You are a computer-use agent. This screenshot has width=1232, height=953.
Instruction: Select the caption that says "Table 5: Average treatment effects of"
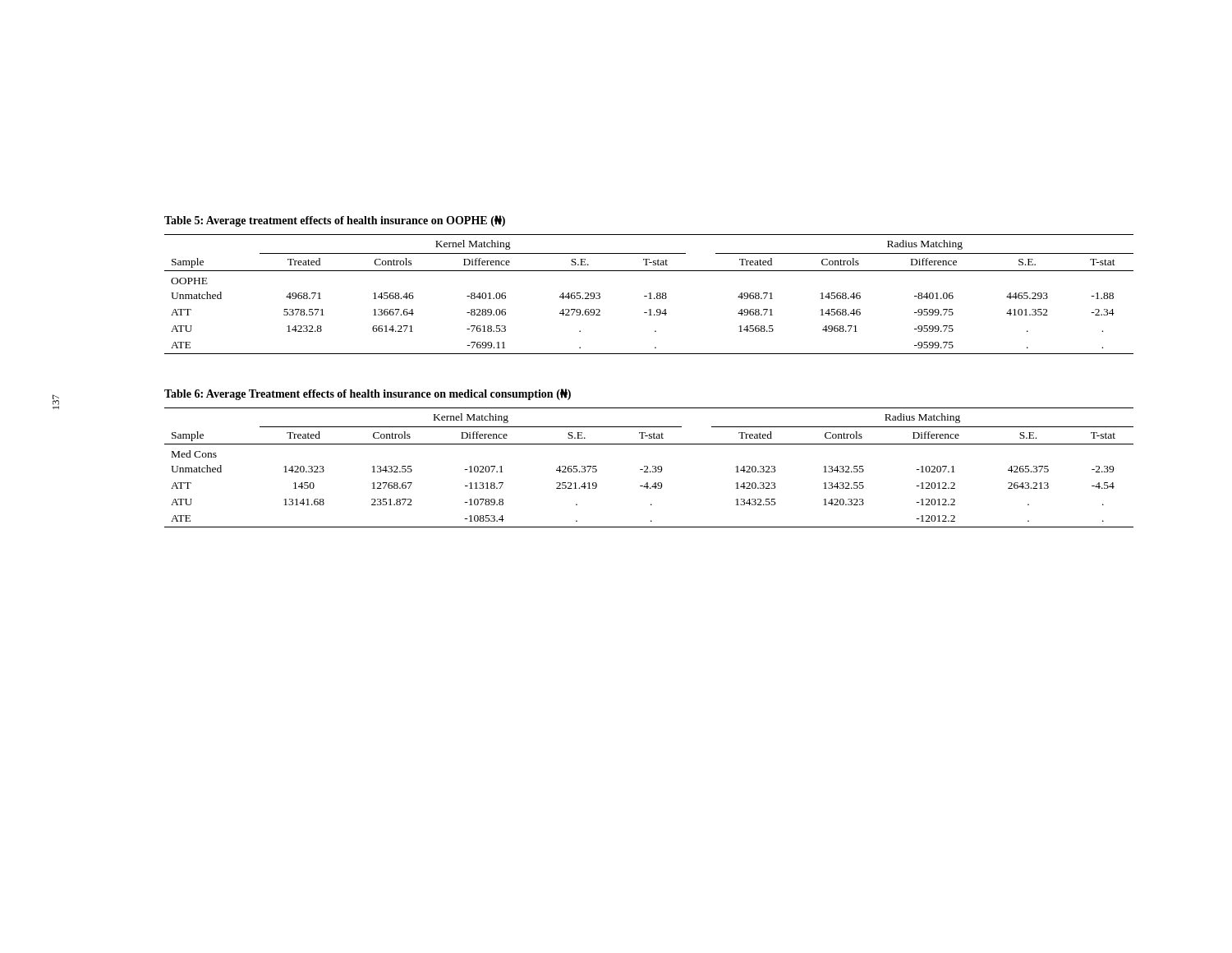[335, 221]
